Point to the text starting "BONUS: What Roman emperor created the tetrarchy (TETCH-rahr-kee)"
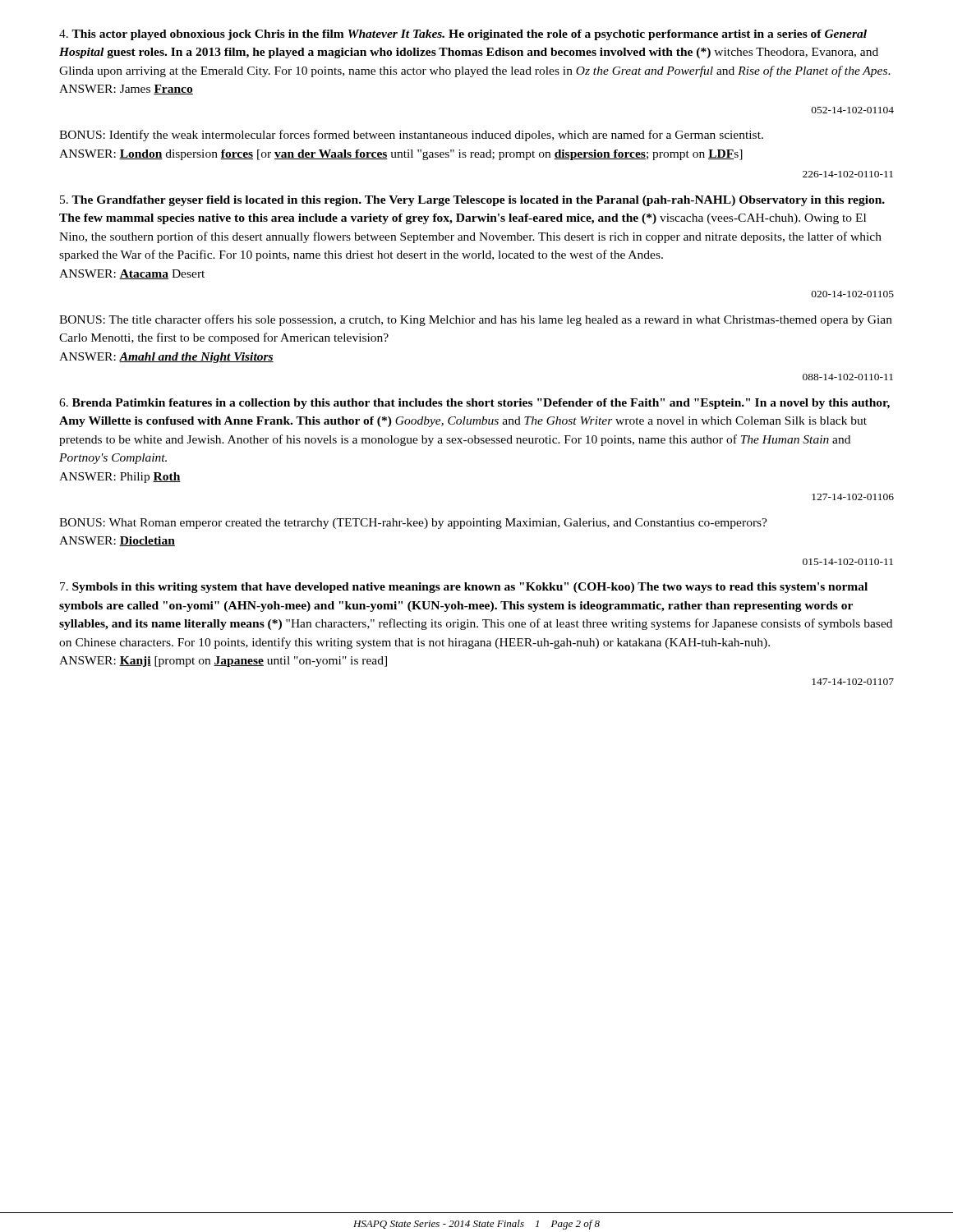 [x=413, y=531]
